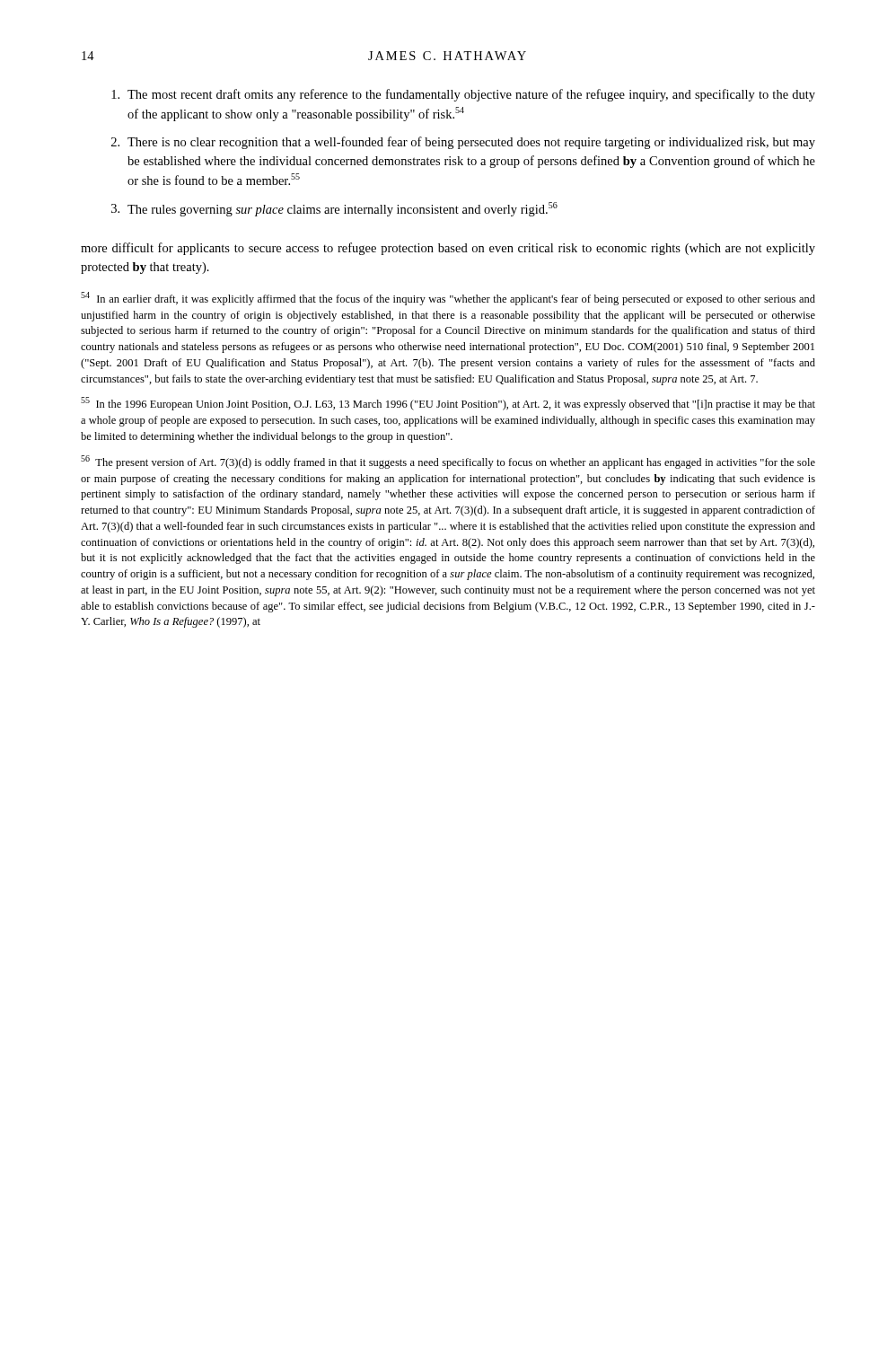Find the footnote that reads "54 In an earlier draft, it was explicitly"

[x=448, y=337]
